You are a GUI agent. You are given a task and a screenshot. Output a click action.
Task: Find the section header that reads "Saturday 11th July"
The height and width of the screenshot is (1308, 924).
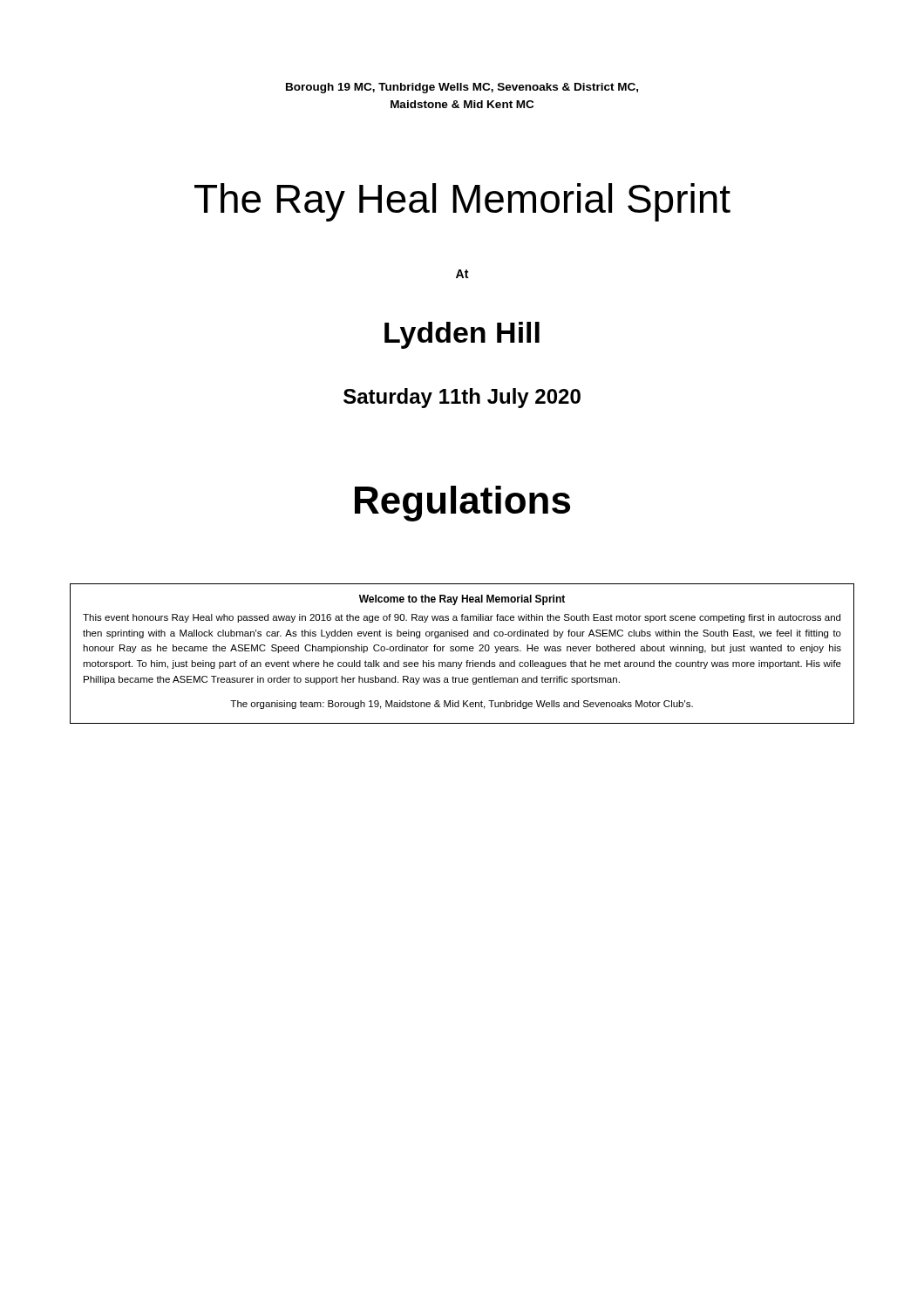tap(462, 396)
